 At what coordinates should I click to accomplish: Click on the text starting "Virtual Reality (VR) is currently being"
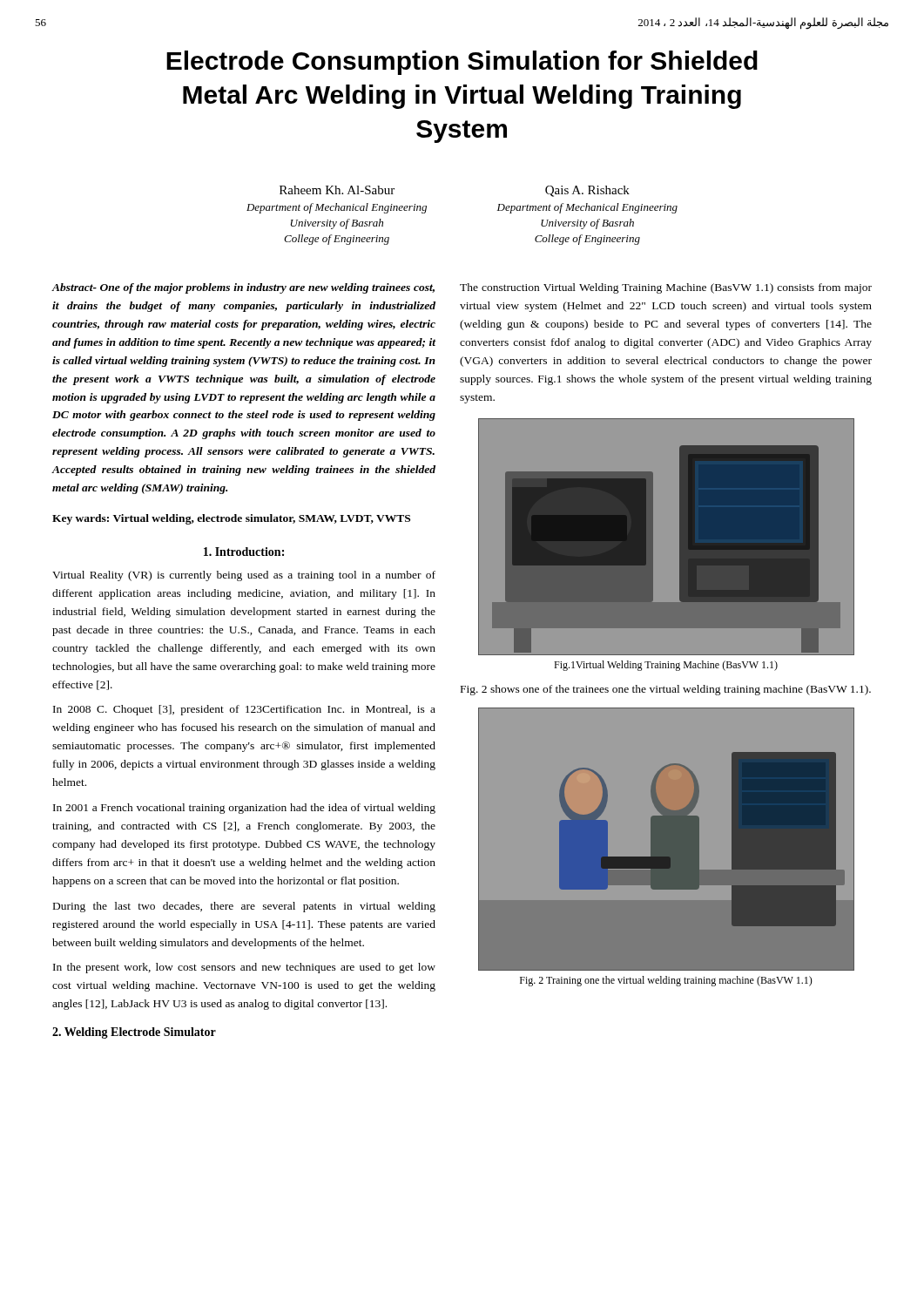point(244,629)
